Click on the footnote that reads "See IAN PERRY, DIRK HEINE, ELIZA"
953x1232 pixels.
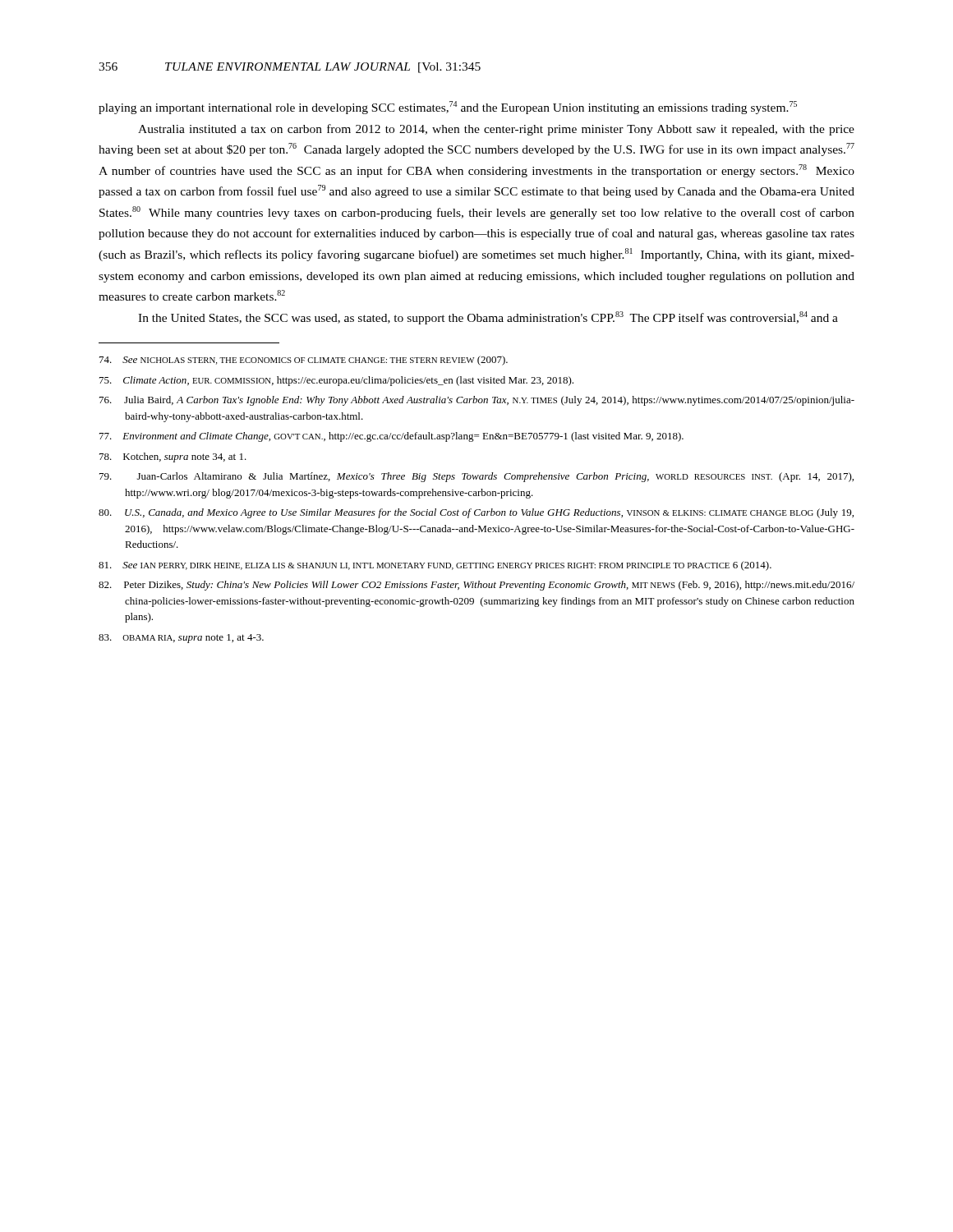435,564
